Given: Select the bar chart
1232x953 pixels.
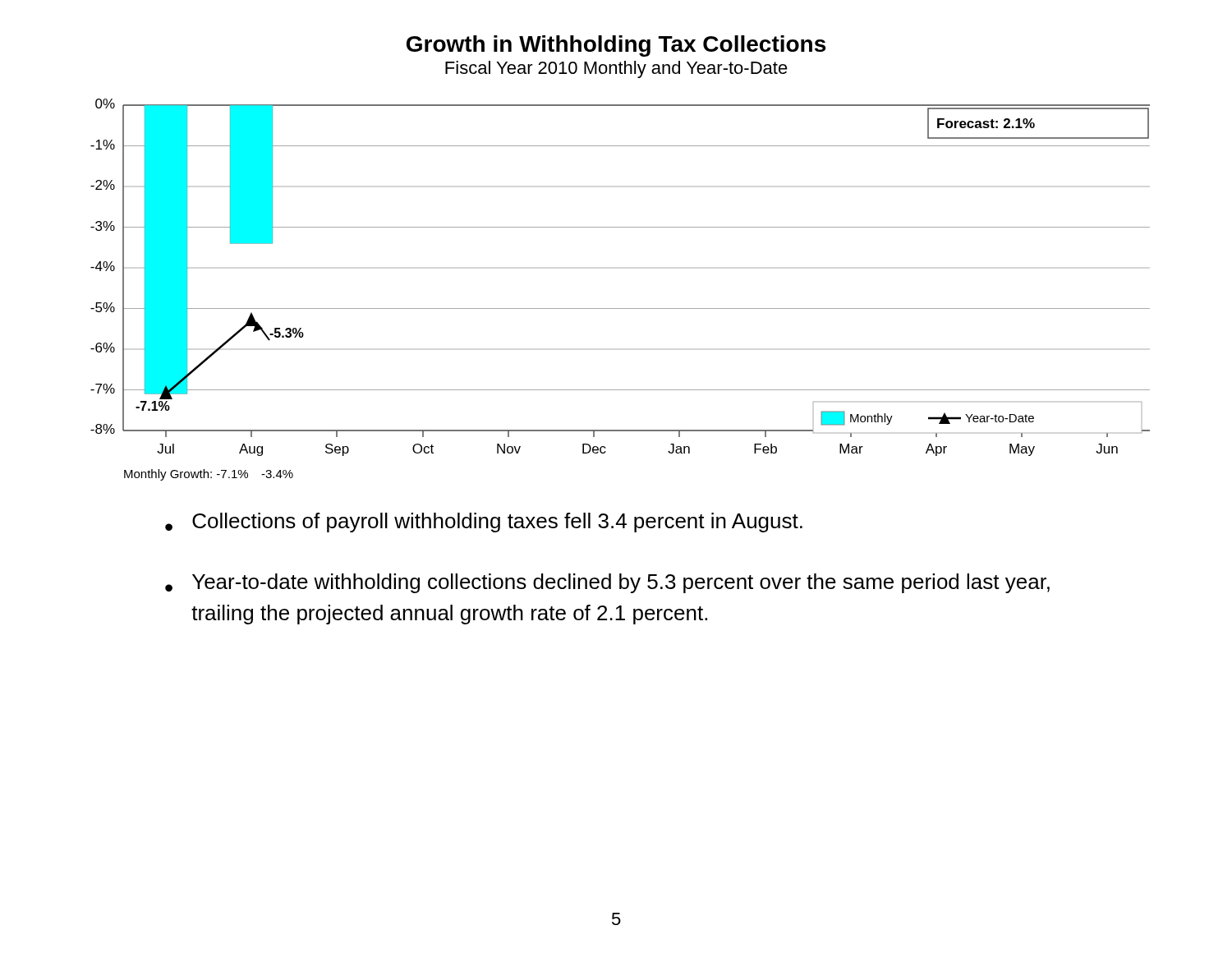Looking at the screenshot, I should [x=616, y=291].
